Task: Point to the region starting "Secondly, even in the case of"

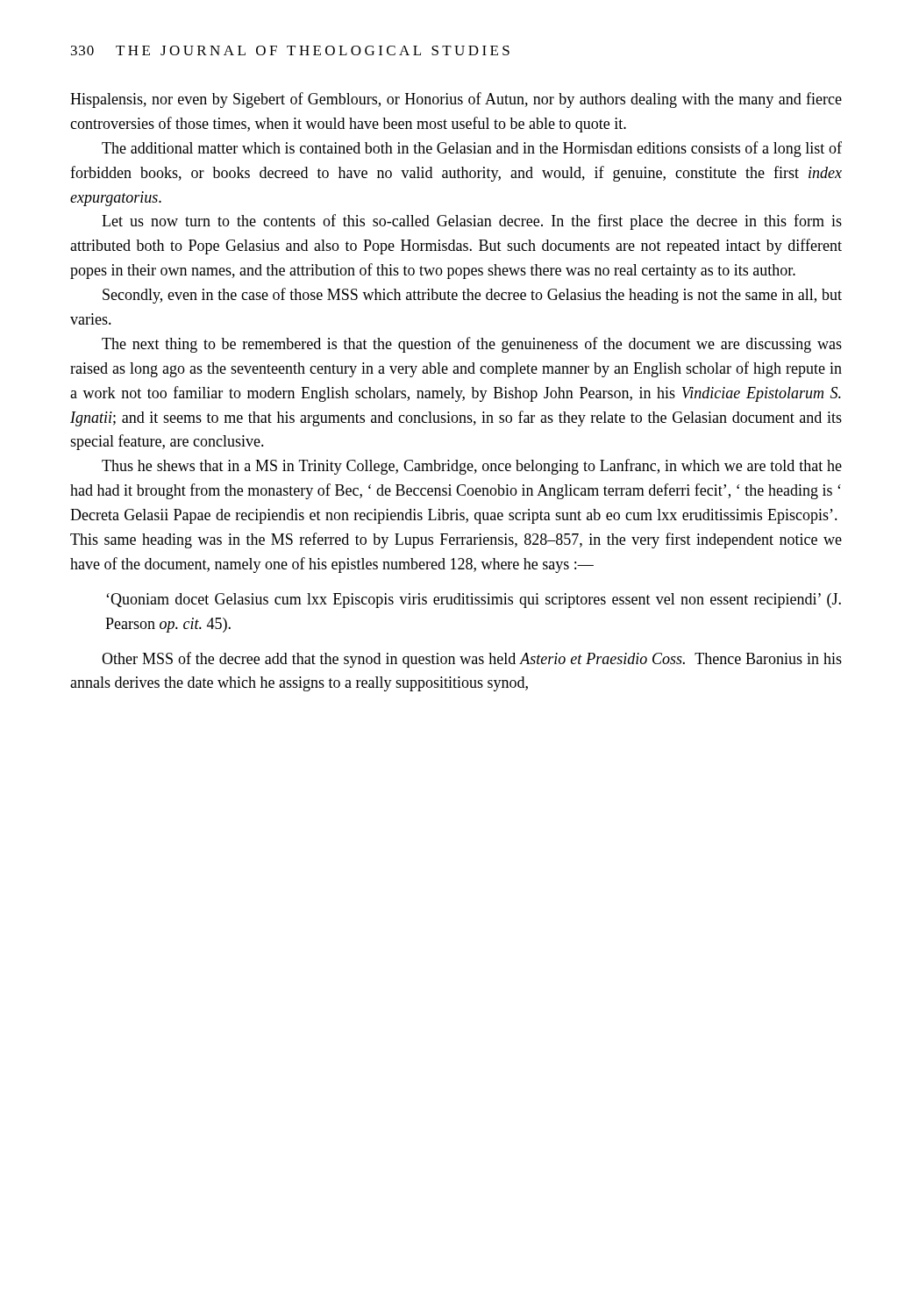Action: point(456,308)
